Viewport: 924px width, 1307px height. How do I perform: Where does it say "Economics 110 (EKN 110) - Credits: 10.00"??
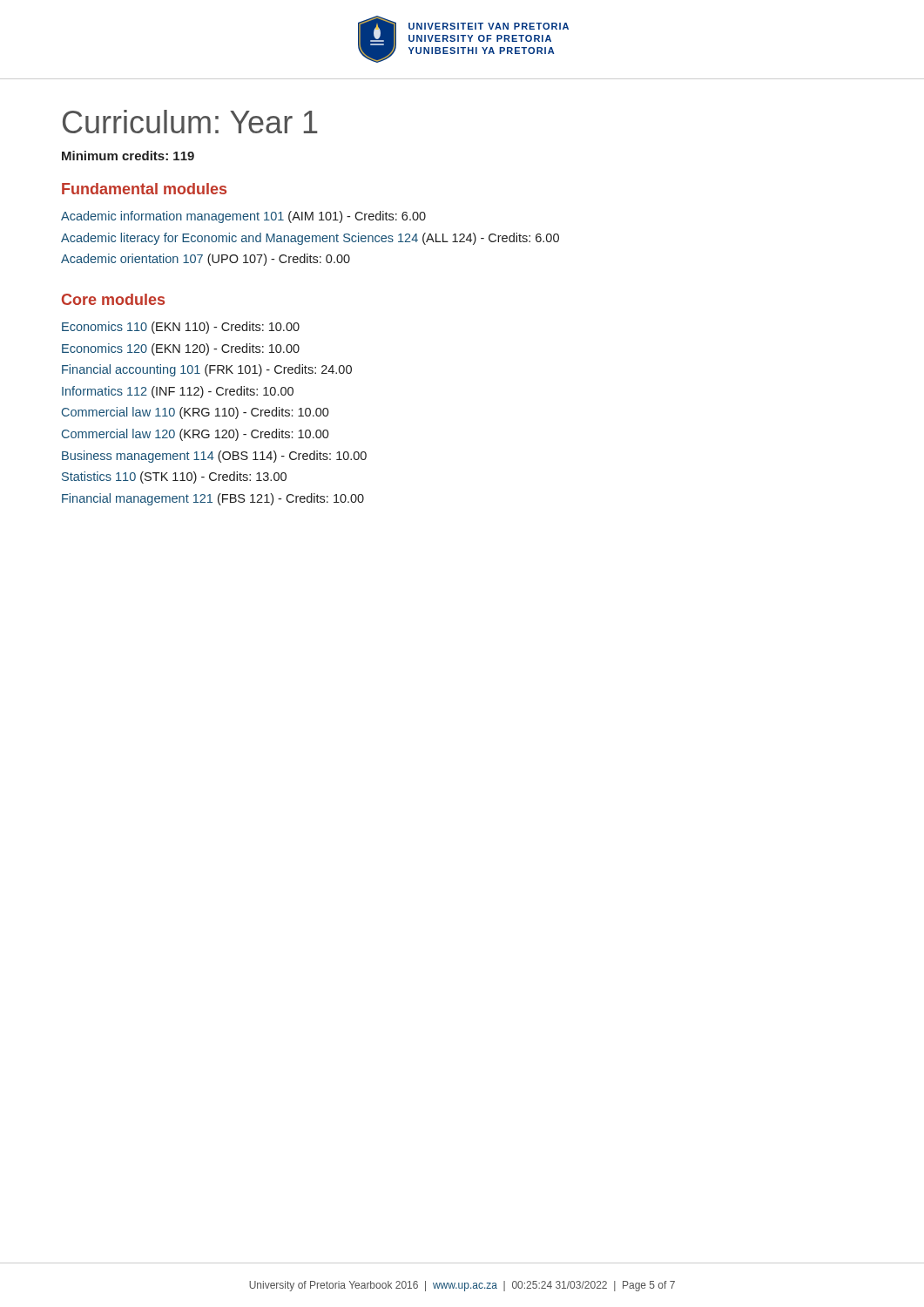180,327
